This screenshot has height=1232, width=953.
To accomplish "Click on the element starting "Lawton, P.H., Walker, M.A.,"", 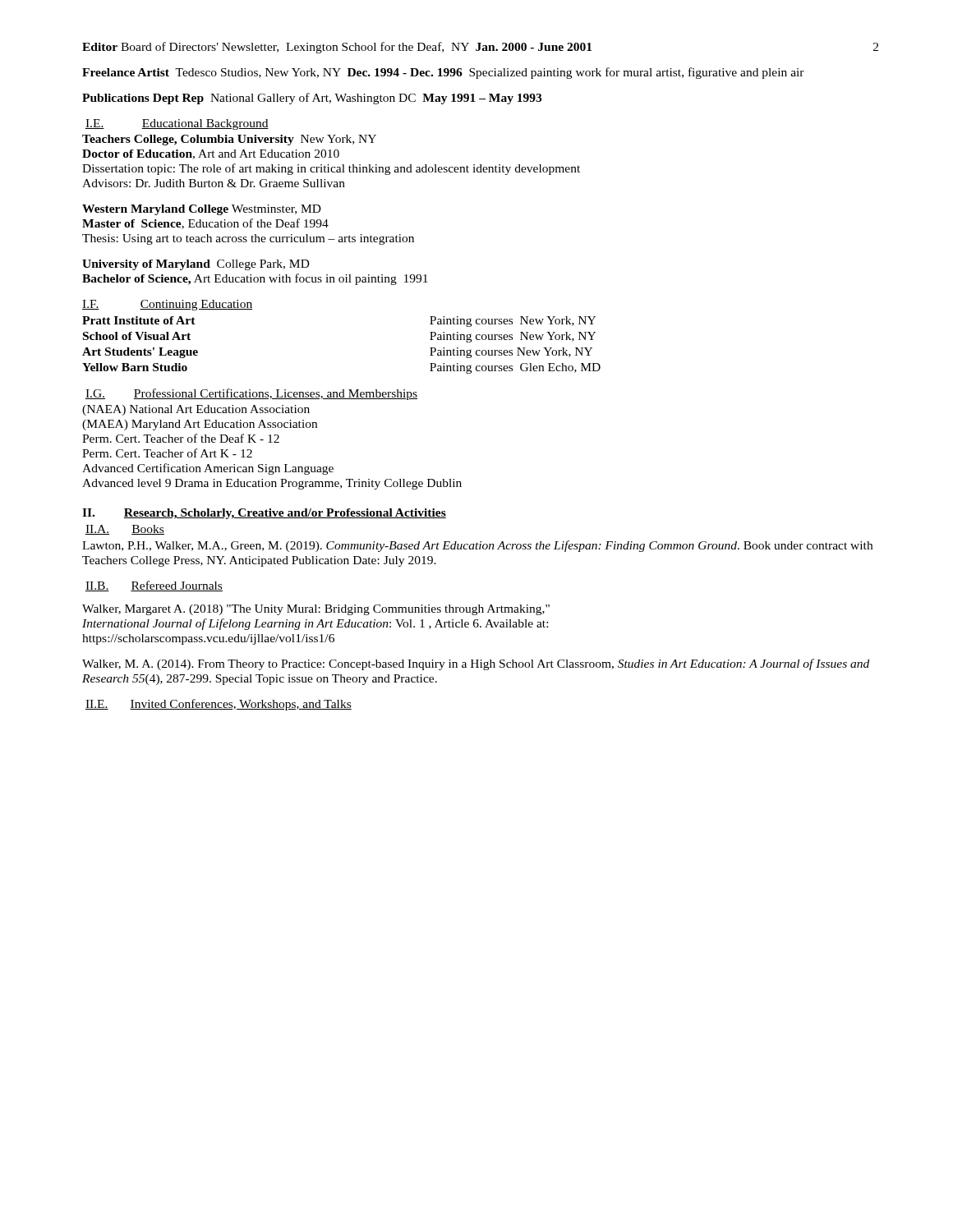I will tap(478, 552).
